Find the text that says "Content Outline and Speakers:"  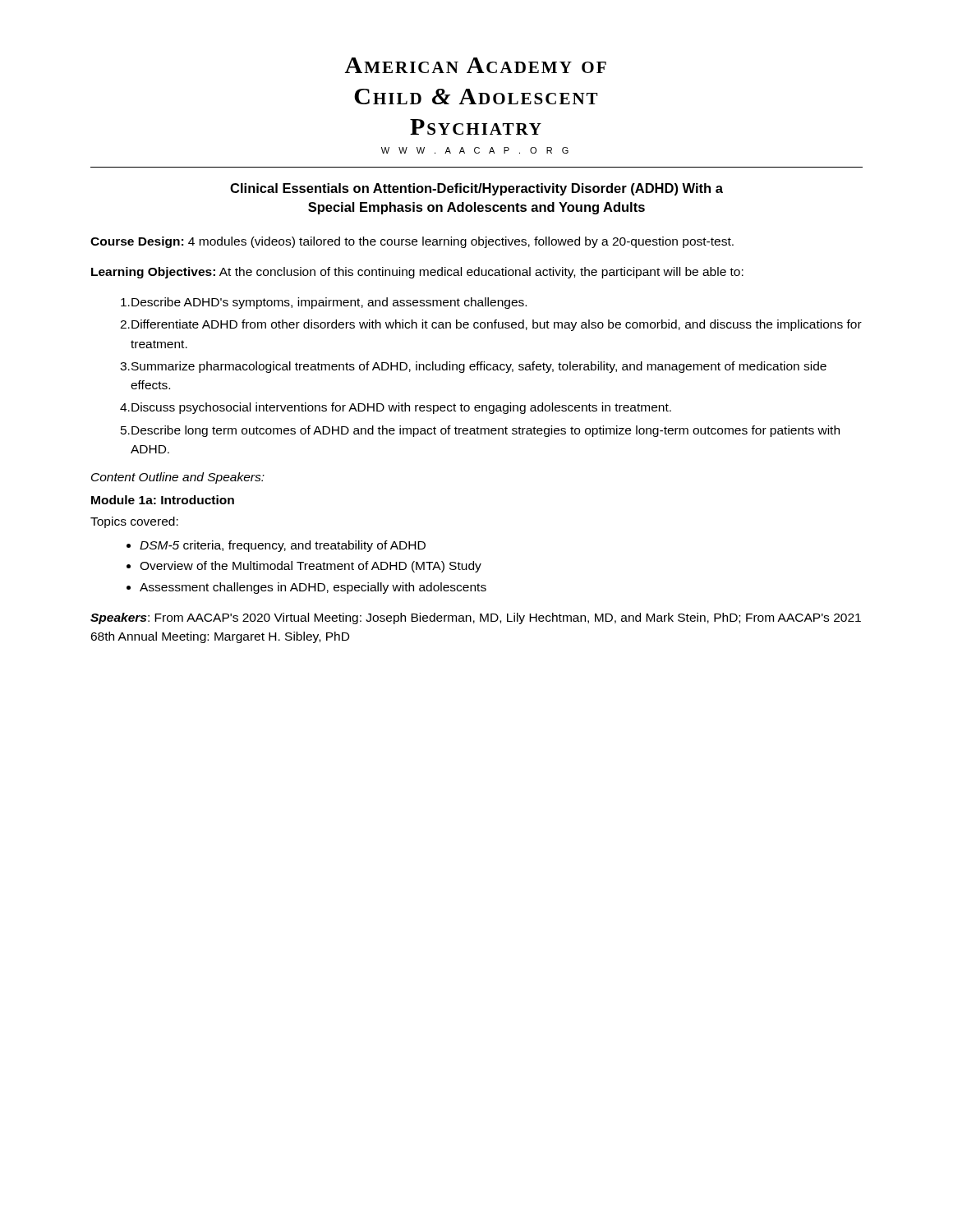(177, 477)
